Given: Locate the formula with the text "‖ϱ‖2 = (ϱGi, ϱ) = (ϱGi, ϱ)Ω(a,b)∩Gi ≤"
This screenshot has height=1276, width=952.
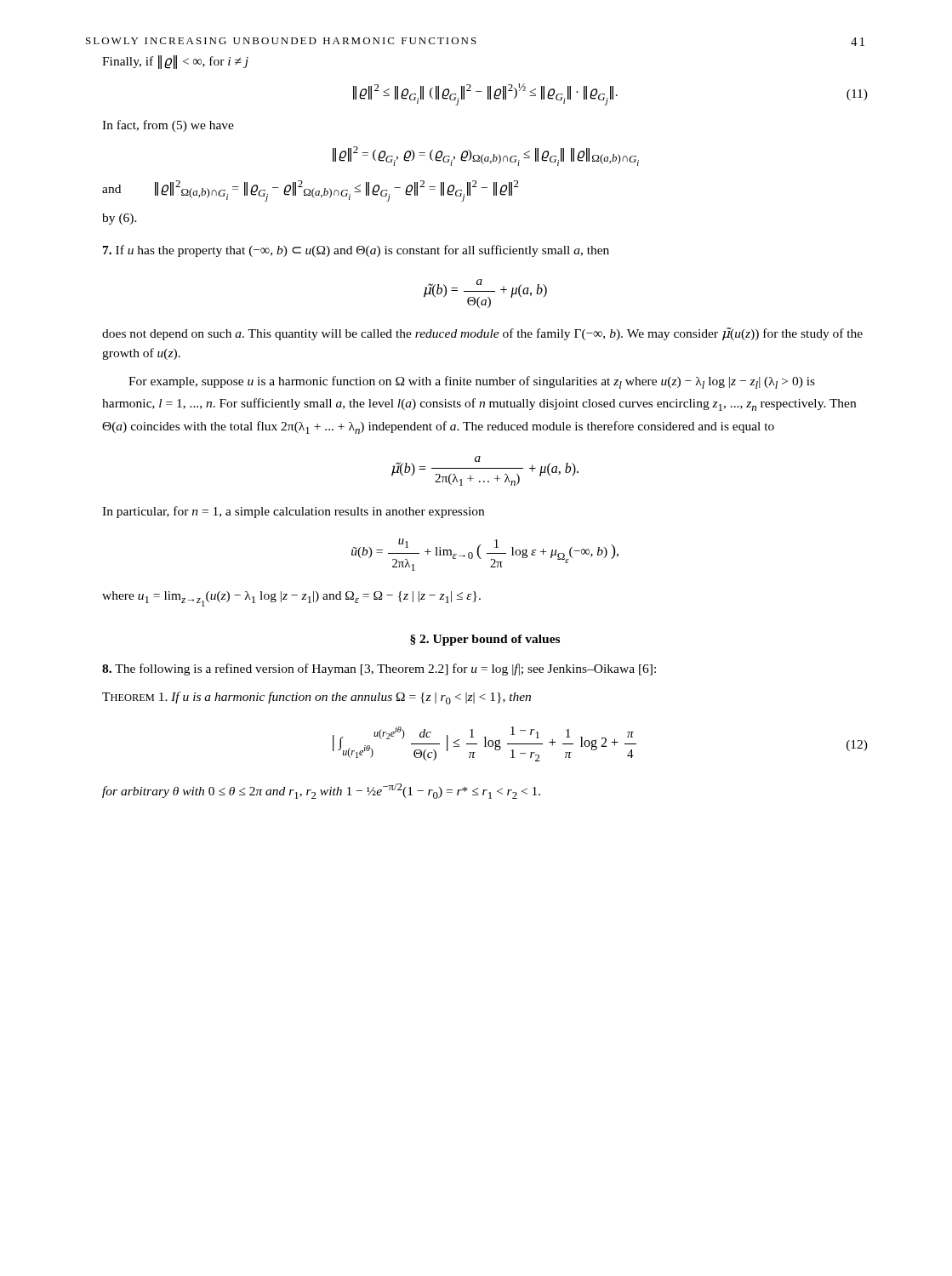Looking at the screenshot, I should (x=485, y=155).
